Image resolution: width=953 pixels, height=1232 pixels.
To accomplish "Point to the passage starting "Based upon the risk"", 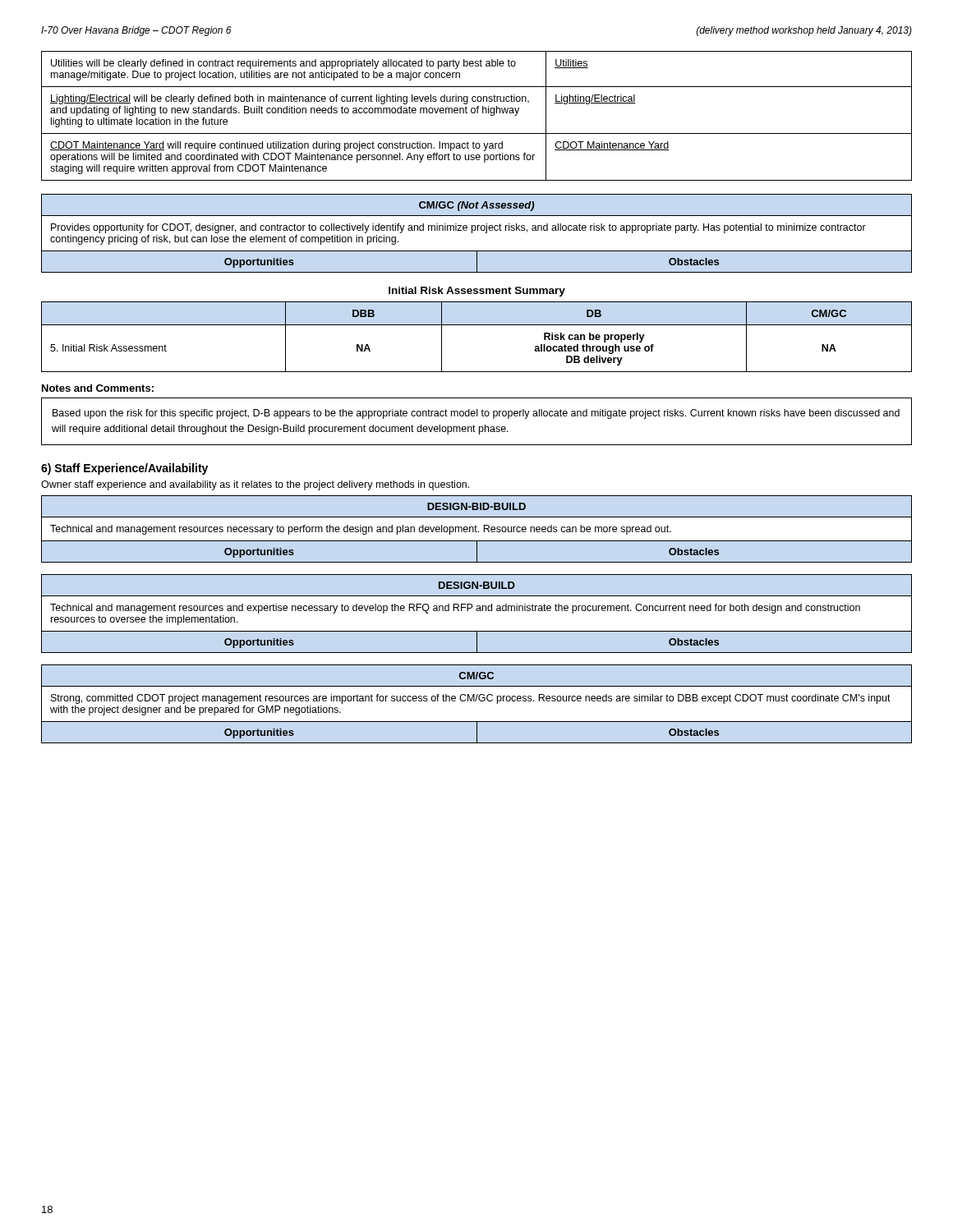I will tap(476, 421).
